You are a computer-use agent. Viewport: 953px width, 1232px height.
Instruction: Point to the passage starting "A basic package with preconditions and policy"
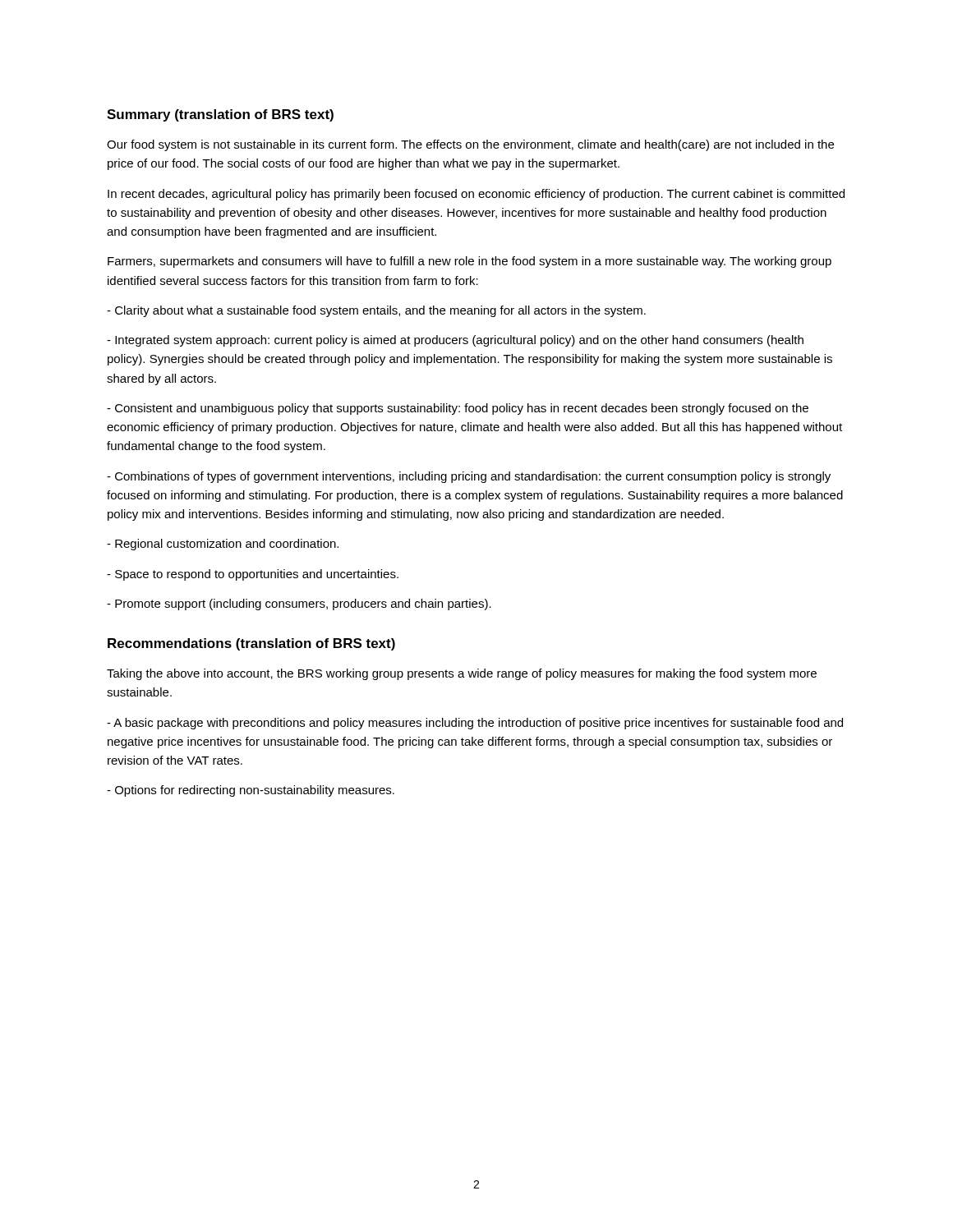pyautogui.click(x=475, y=741)
